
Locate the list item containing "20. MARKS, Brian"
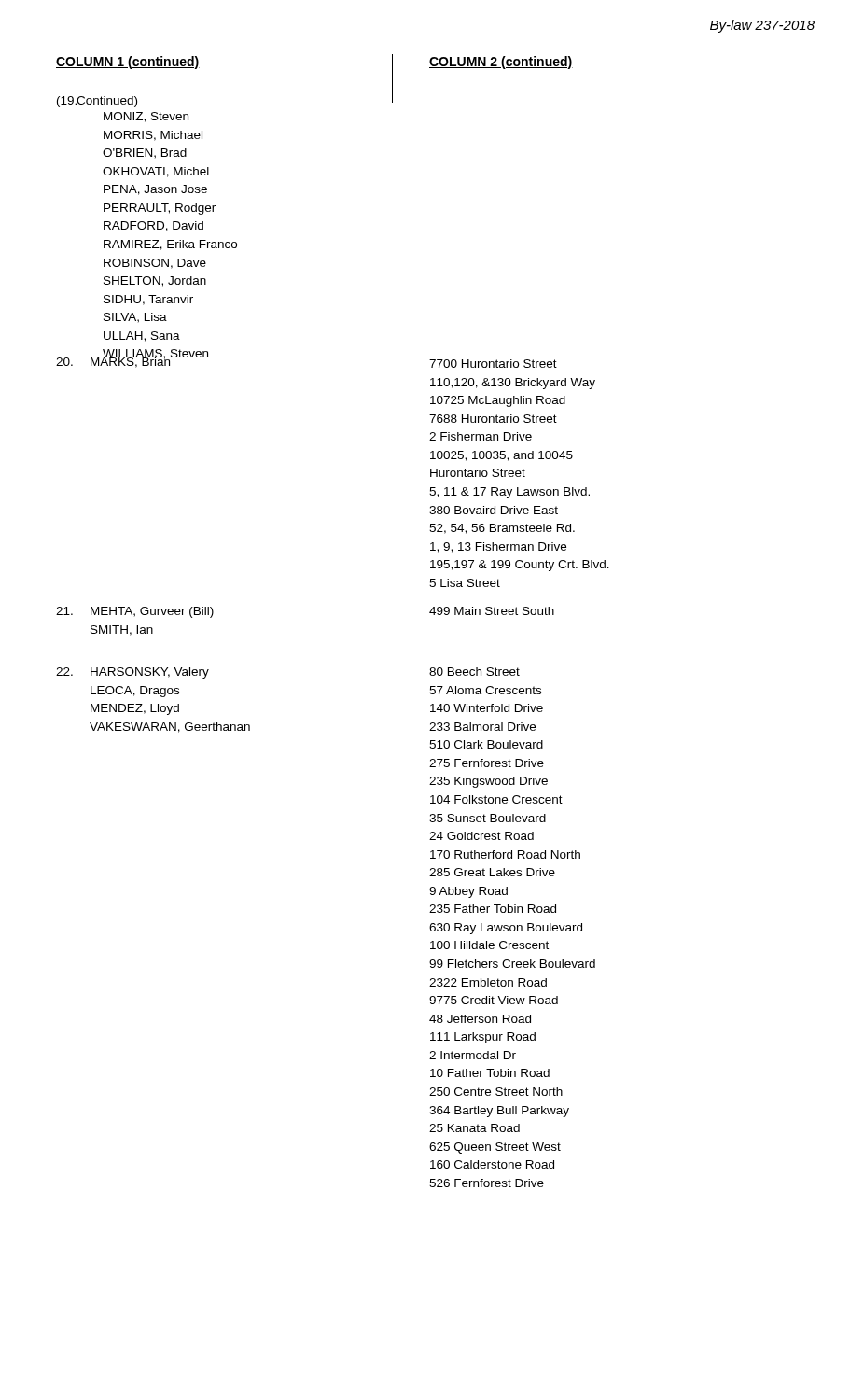point(215,362)
